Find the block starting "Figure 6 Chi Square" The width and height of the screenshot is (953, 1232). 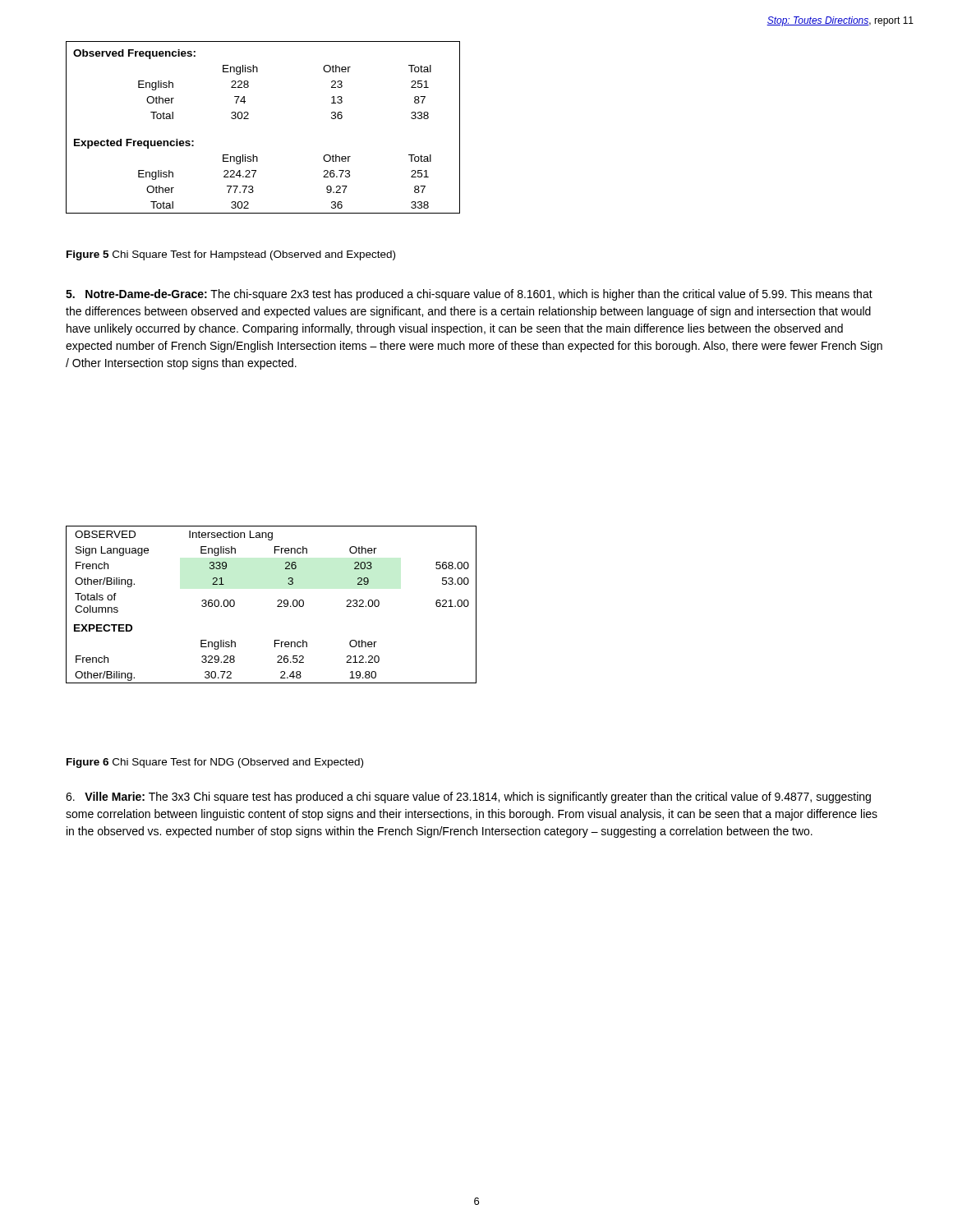[215, 762]
